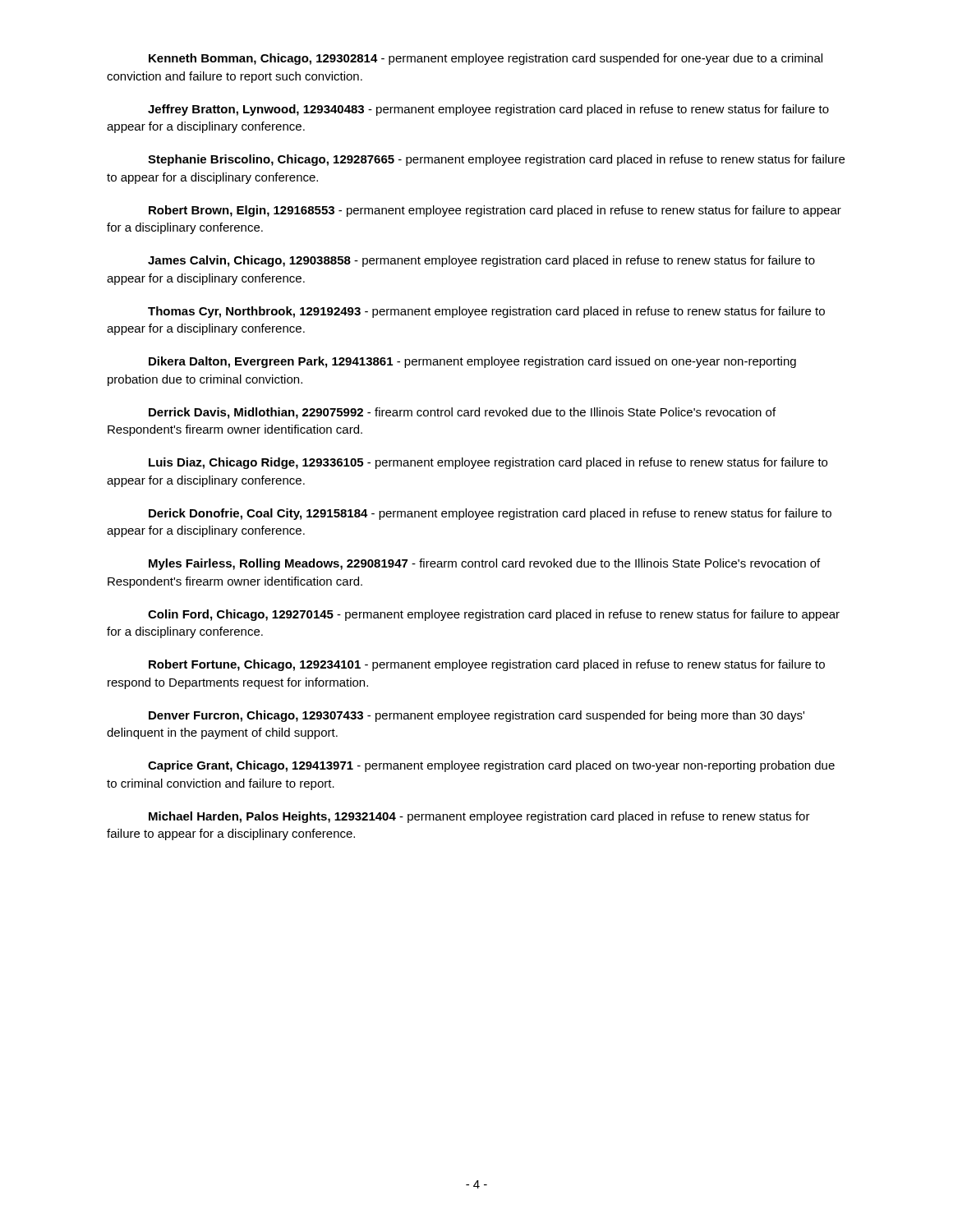The width and height of the screenshot is (953, 1232).
Task: Find the region starting "James Calvin, Chicago, 129038858 -"
Action: (461, 269)
